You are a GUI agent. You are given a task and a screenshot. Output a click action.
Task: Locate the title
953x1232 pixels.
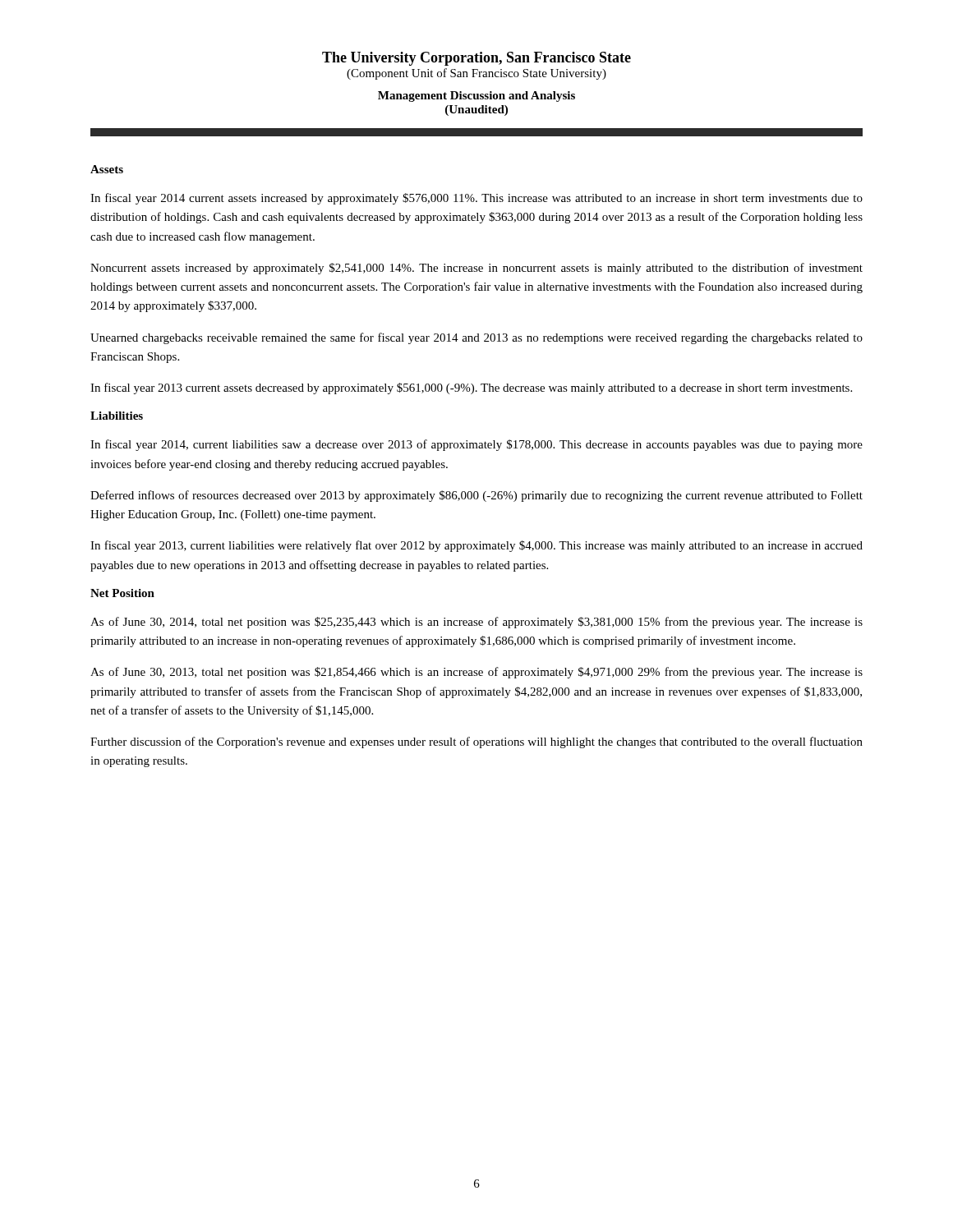click(476, 65)
